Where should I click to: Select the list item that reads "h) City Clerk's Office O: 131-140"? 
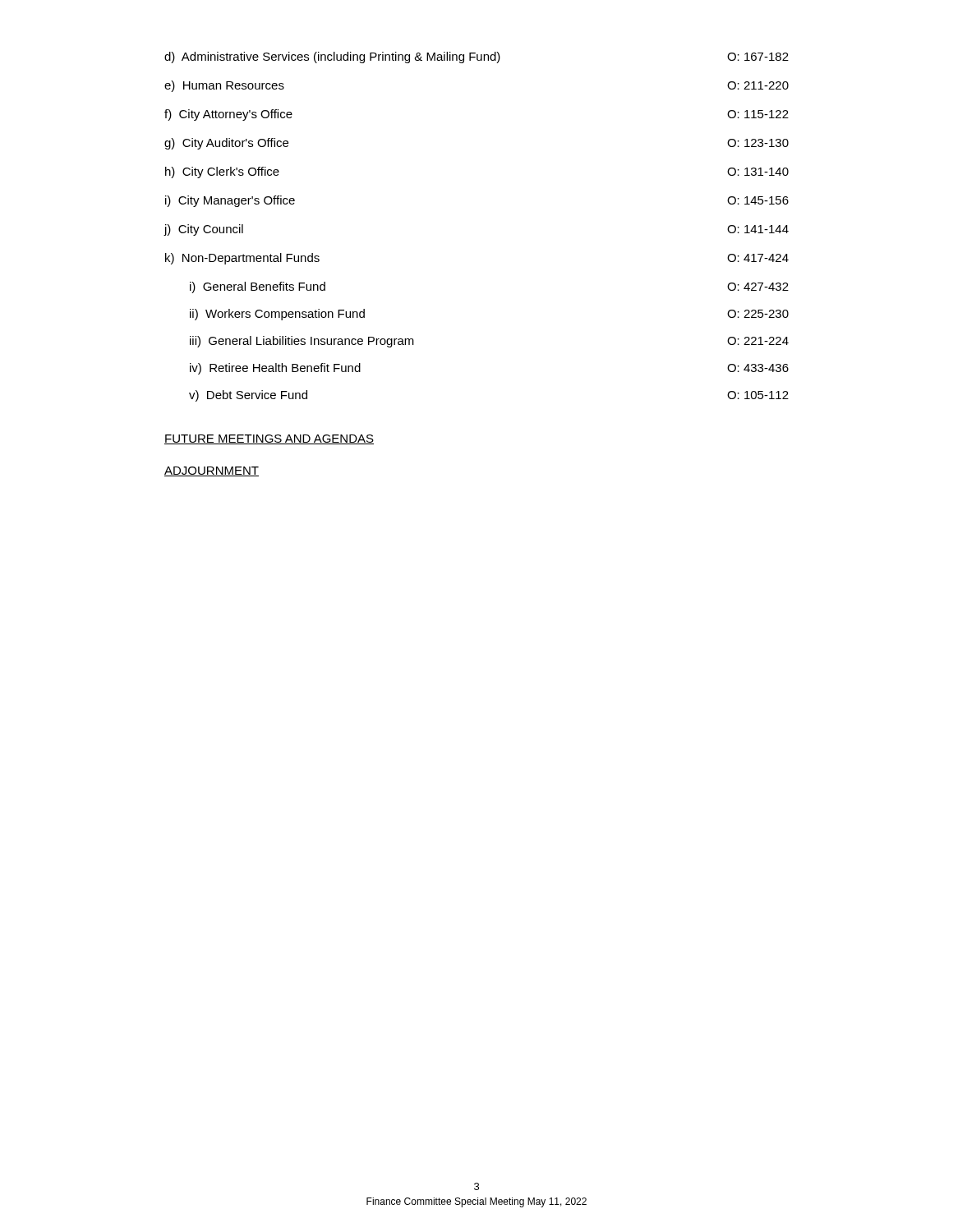pyautogui.click(x=221, y=172)
